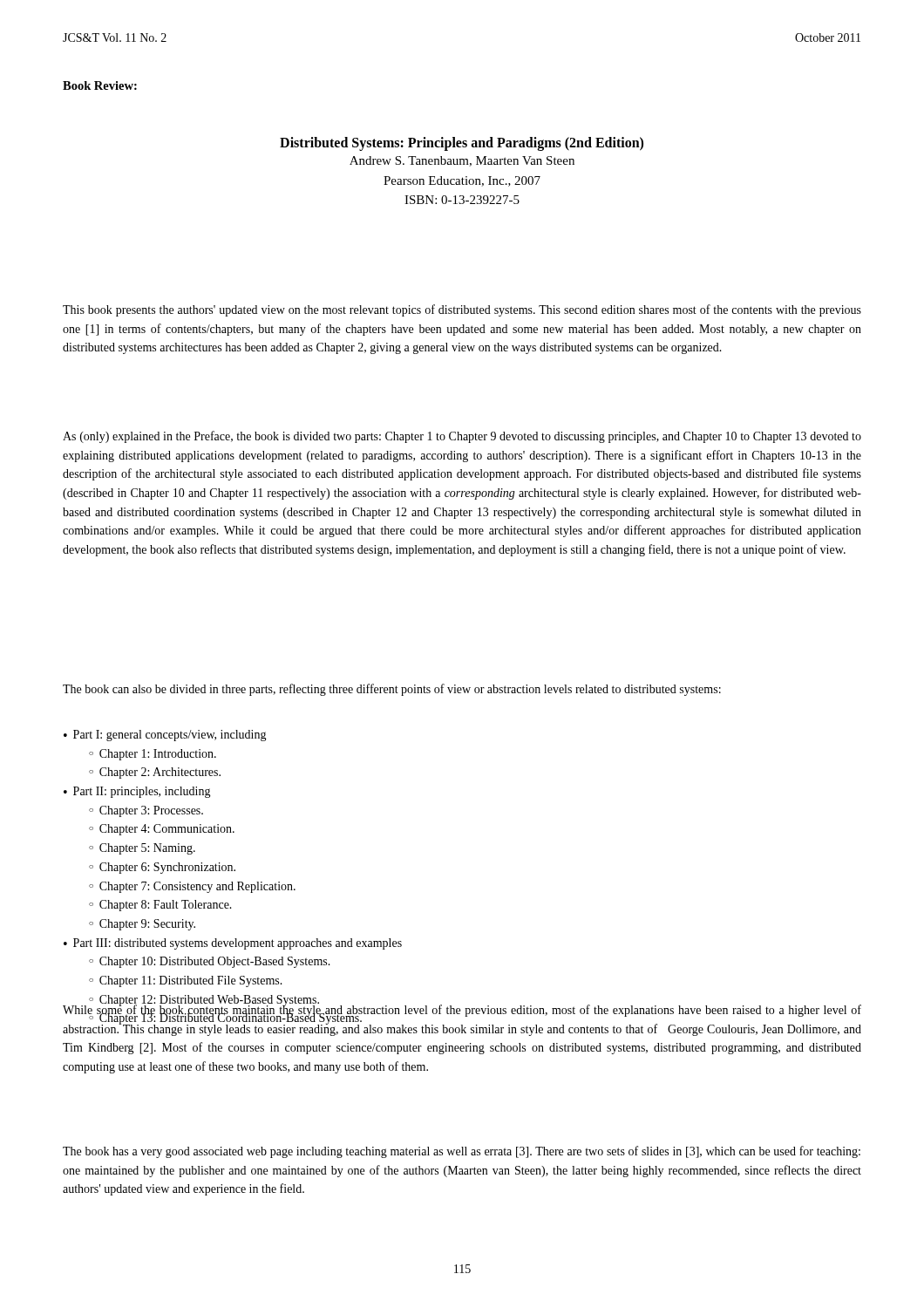Locate the text block starting "Book Review:"
The width and height of the screenshot is (924, 1308).
pyautogui.click(x=100, y=85)
